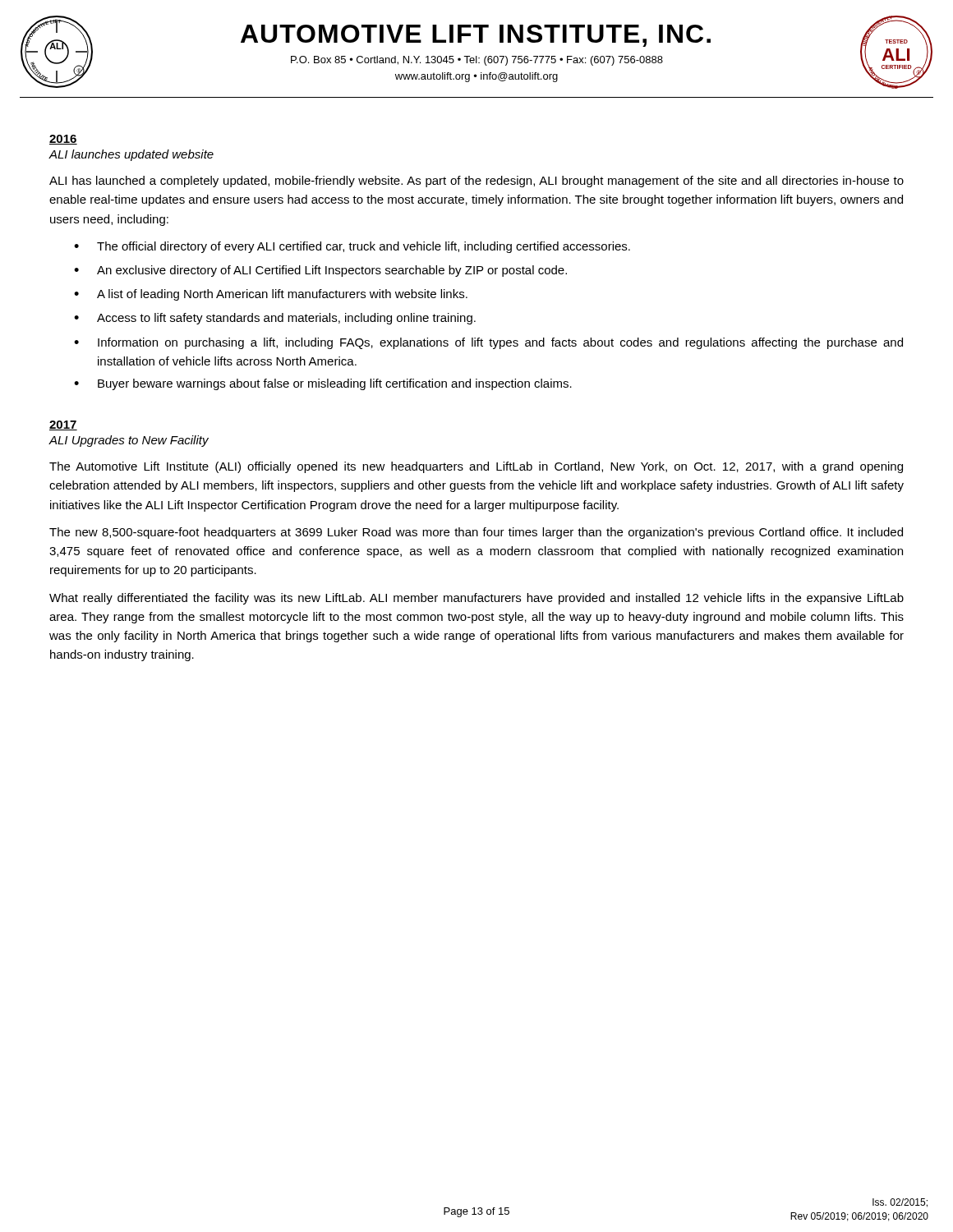The image size is (953, 1232).
Task: Find the text block with the text "The new 8,500-square-foot"
Action: (476, 551)
